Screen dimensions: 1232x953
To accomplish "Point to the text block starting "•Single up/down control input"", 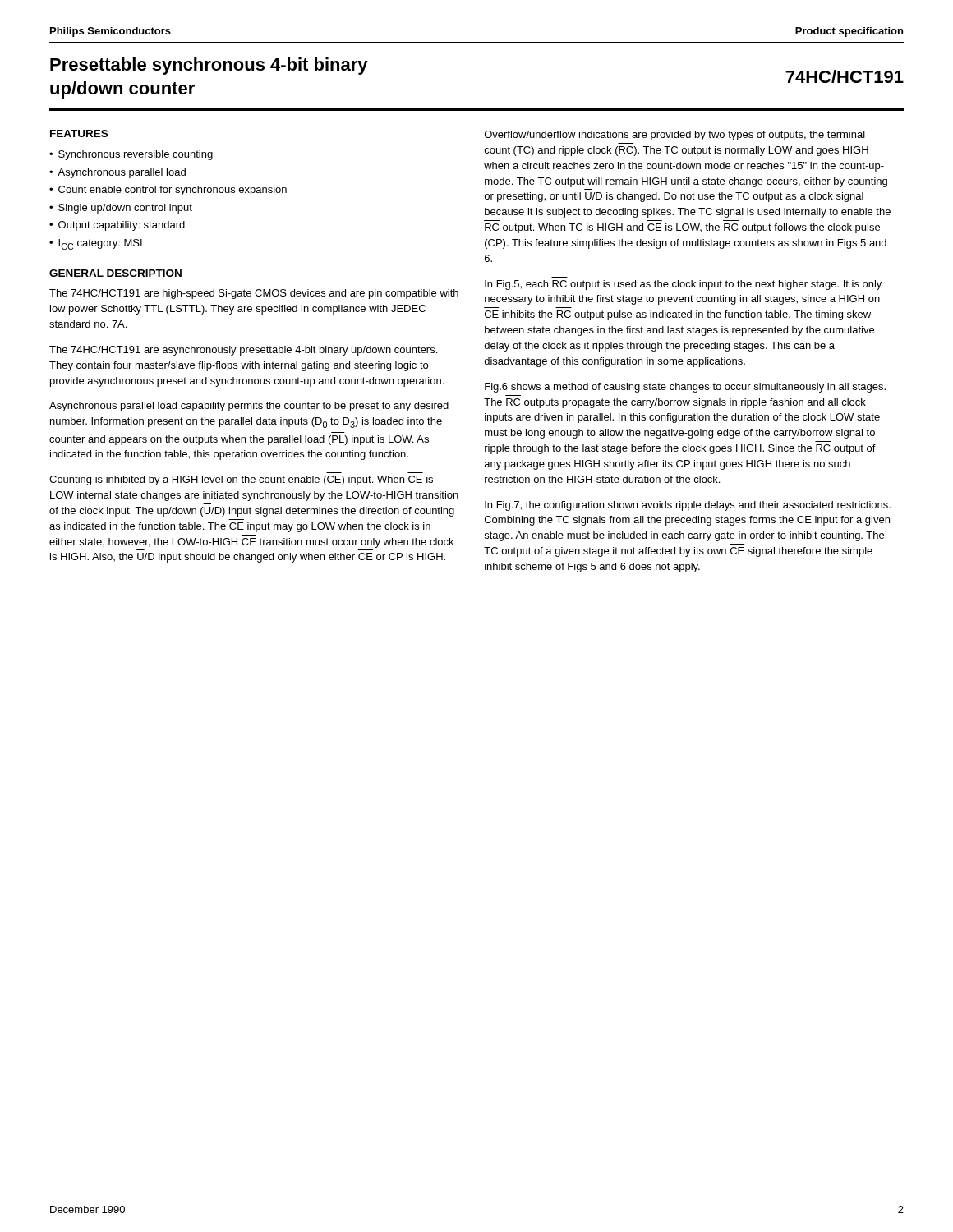I will pyautogui.click(x=121, y=207).
